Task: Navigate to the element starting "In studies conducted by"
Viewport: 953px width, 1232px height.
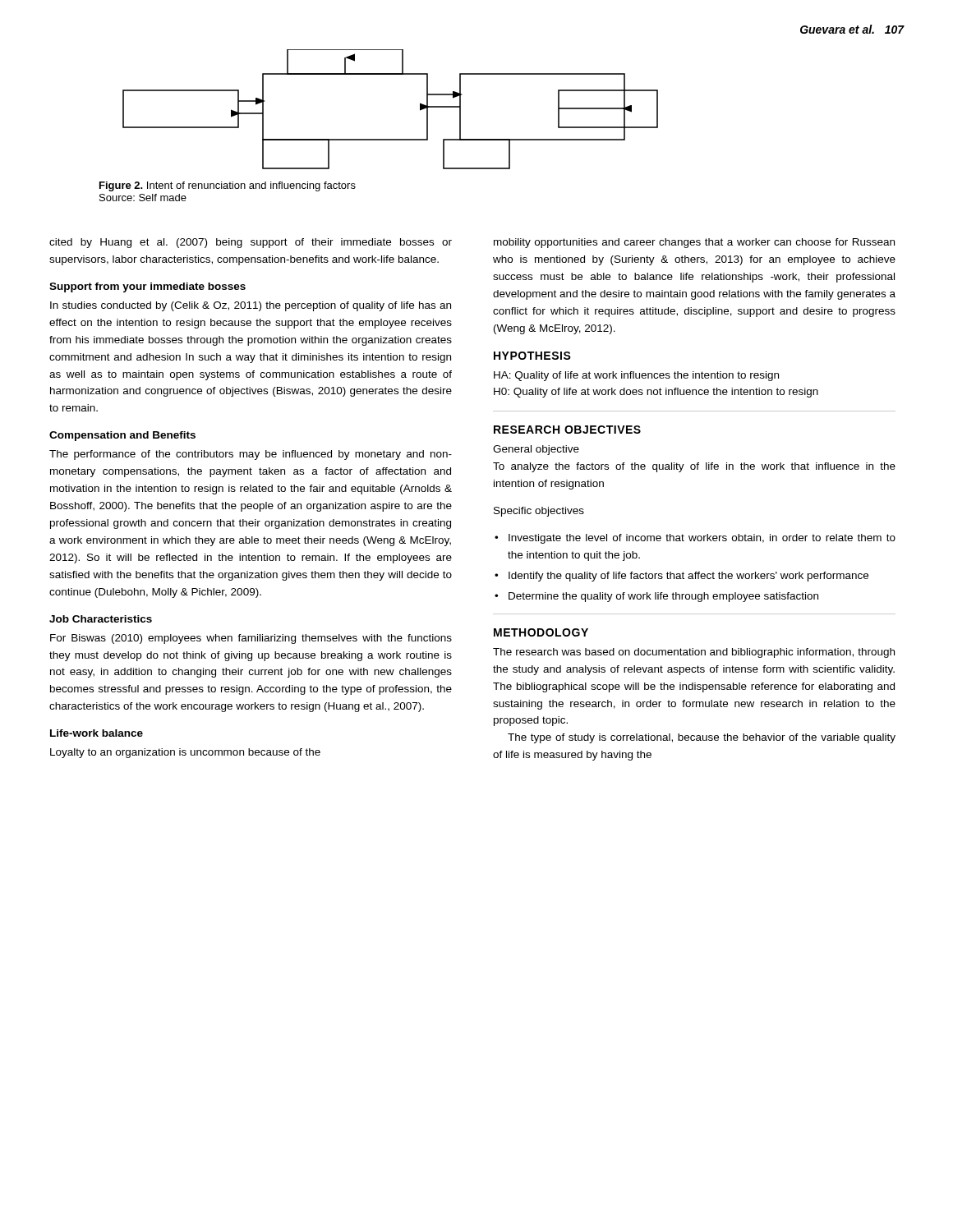Action: tap(251, 357)
